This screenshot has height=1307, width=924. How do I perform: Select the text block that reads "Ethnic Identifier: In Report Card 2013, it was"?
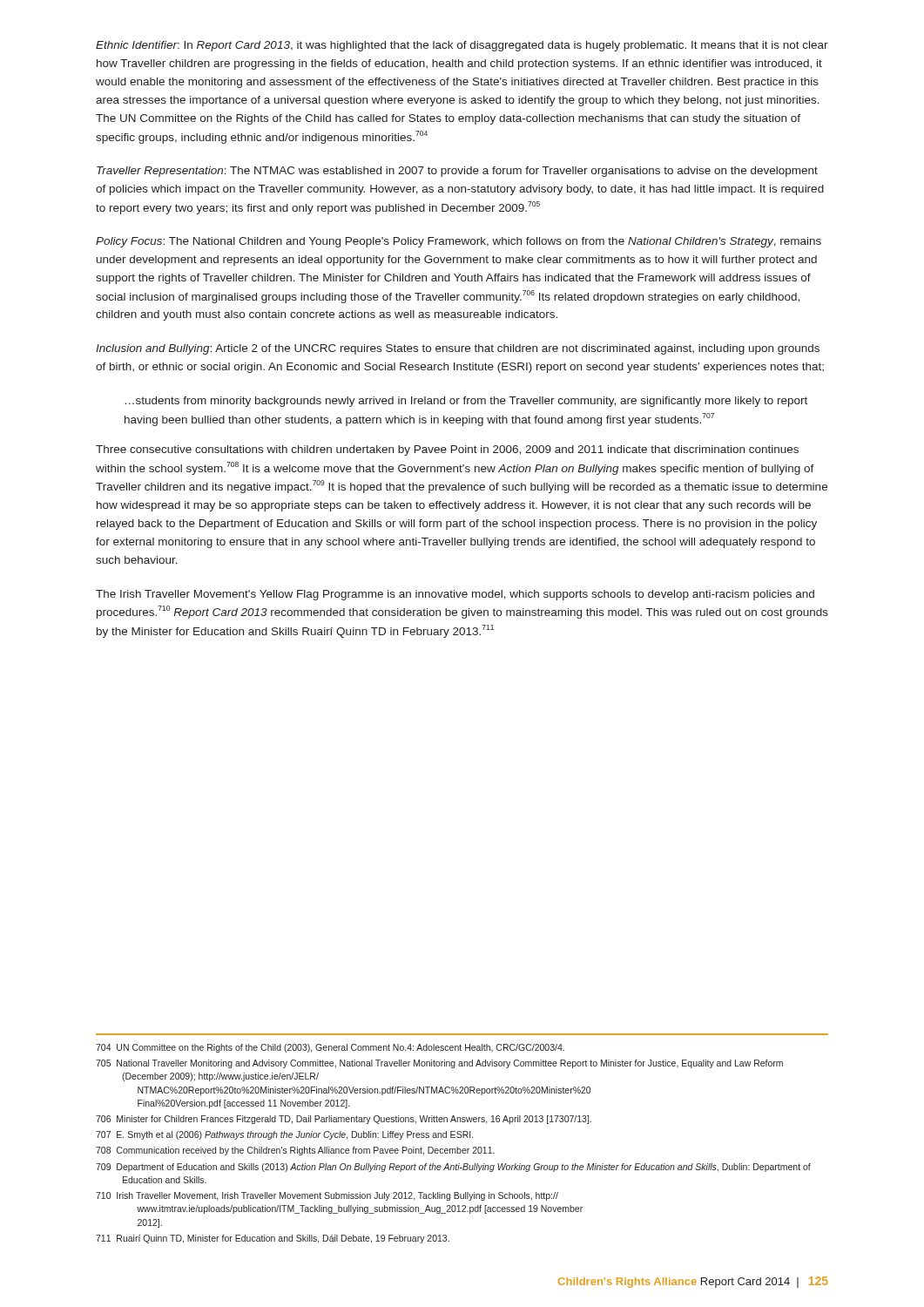[462, 91]
